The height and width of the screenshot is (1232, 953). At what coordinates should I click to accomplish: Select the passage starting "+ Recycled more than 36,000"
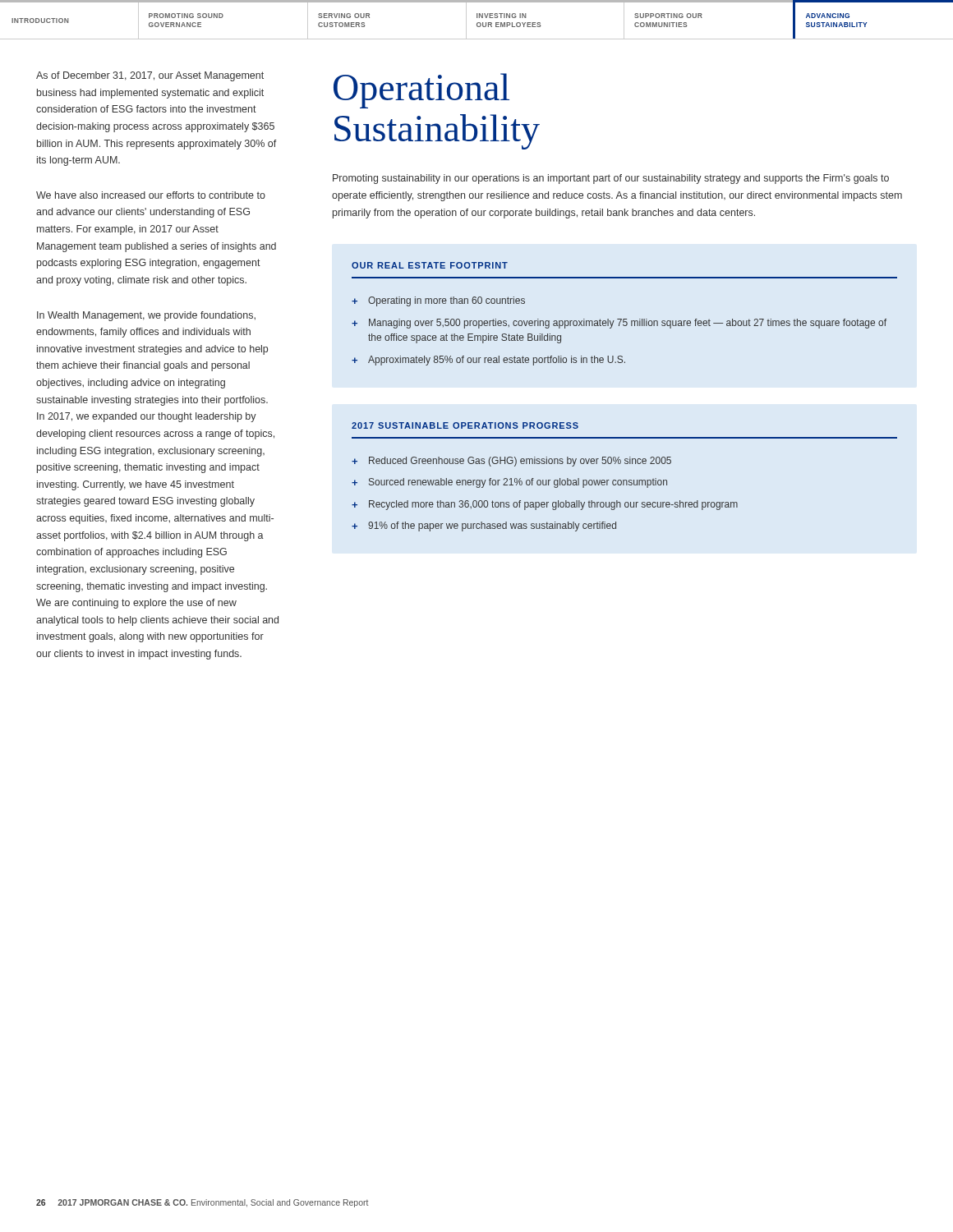click(545, 505)
